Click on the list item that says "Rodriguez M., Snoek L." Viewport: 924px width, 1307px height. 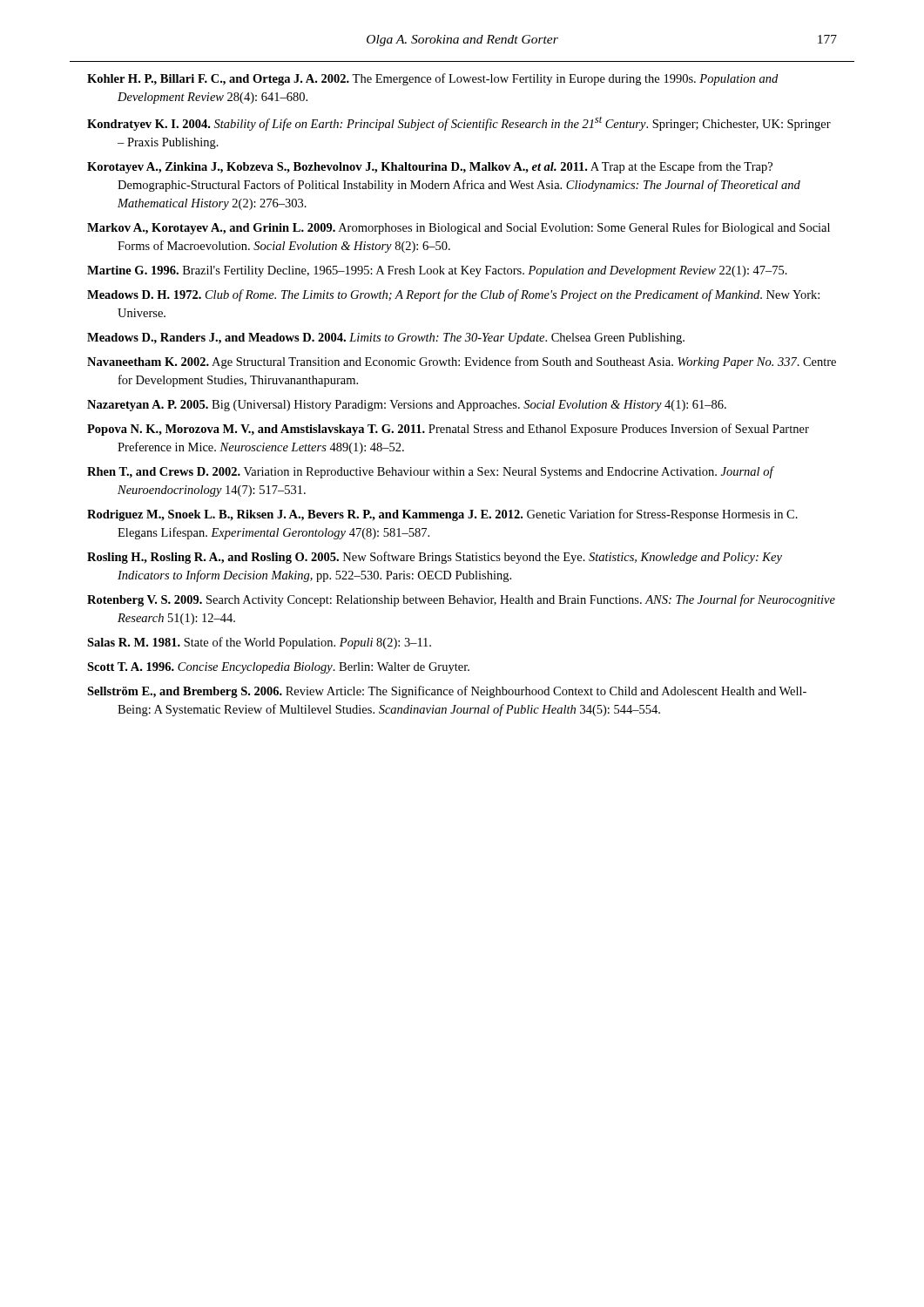(x=443, y=523)
